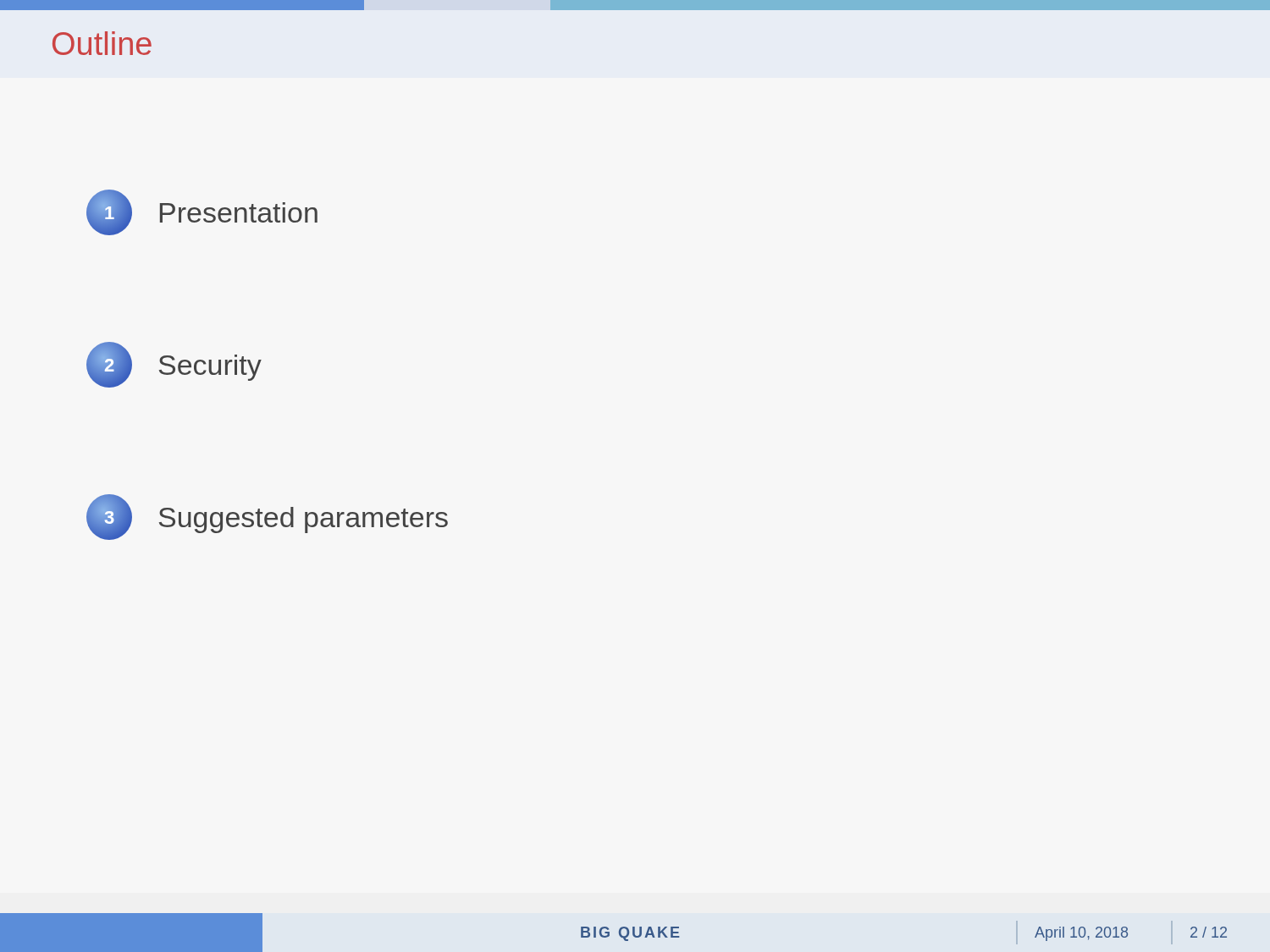The width and height of the screenshot is (1270, 952).
Task: Click on the text block starting "2 Security"
Action: [173, 365]
